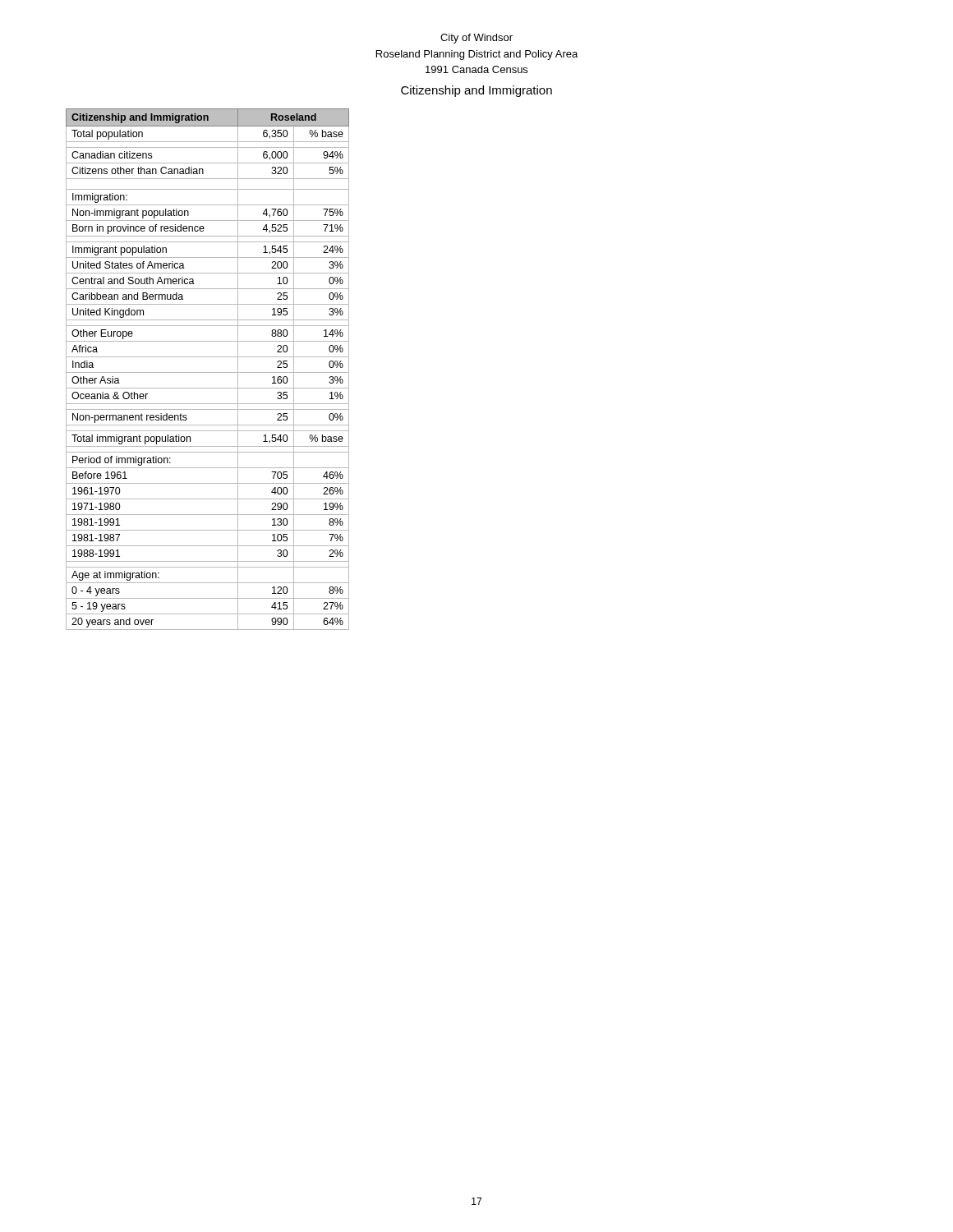This screenshot has height=1232, width=953.
Task: Find the table that mentions "Non-immigrant population"
Action: [205, 369]
